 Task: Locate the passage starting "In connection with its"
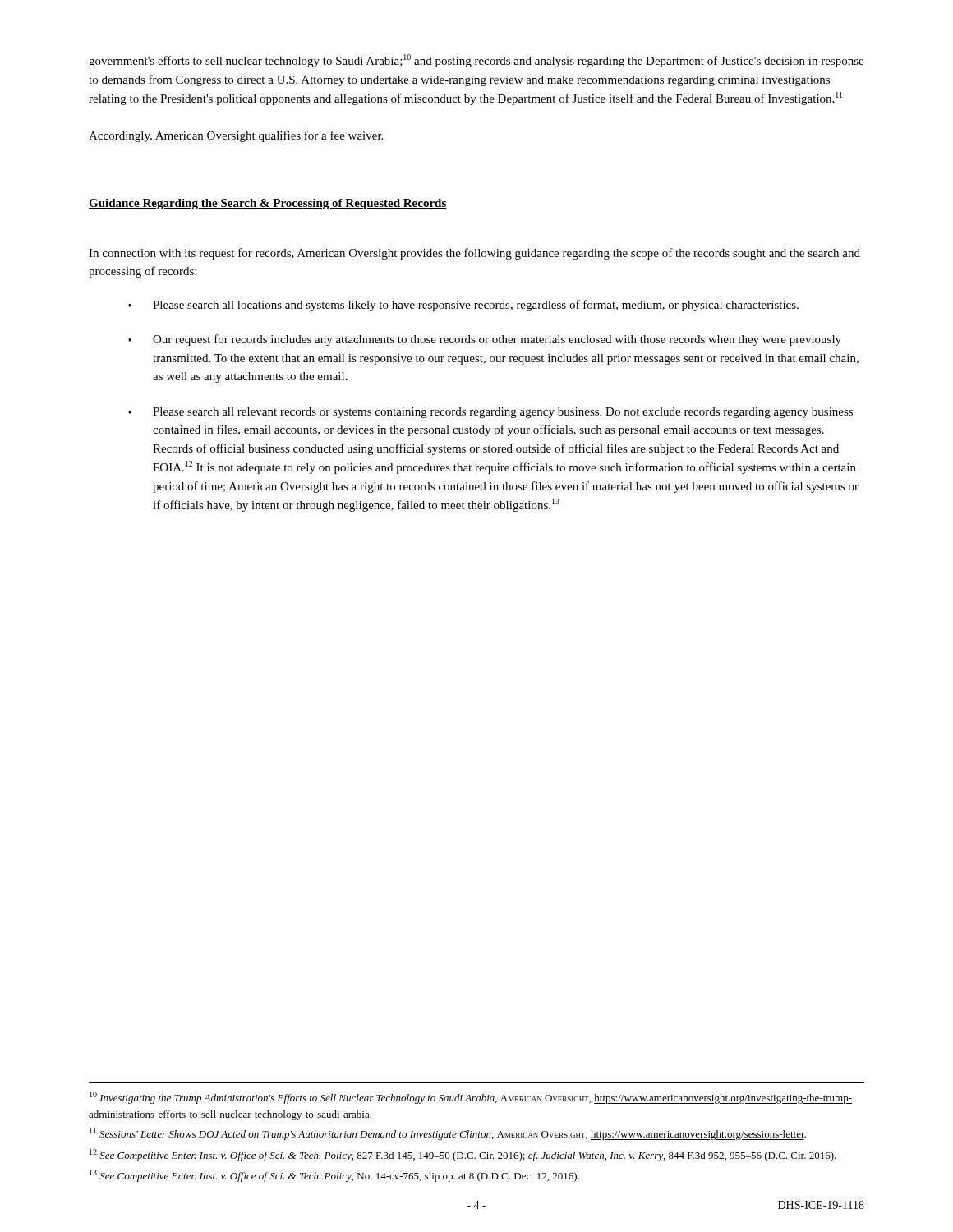[x=474, y=262]
